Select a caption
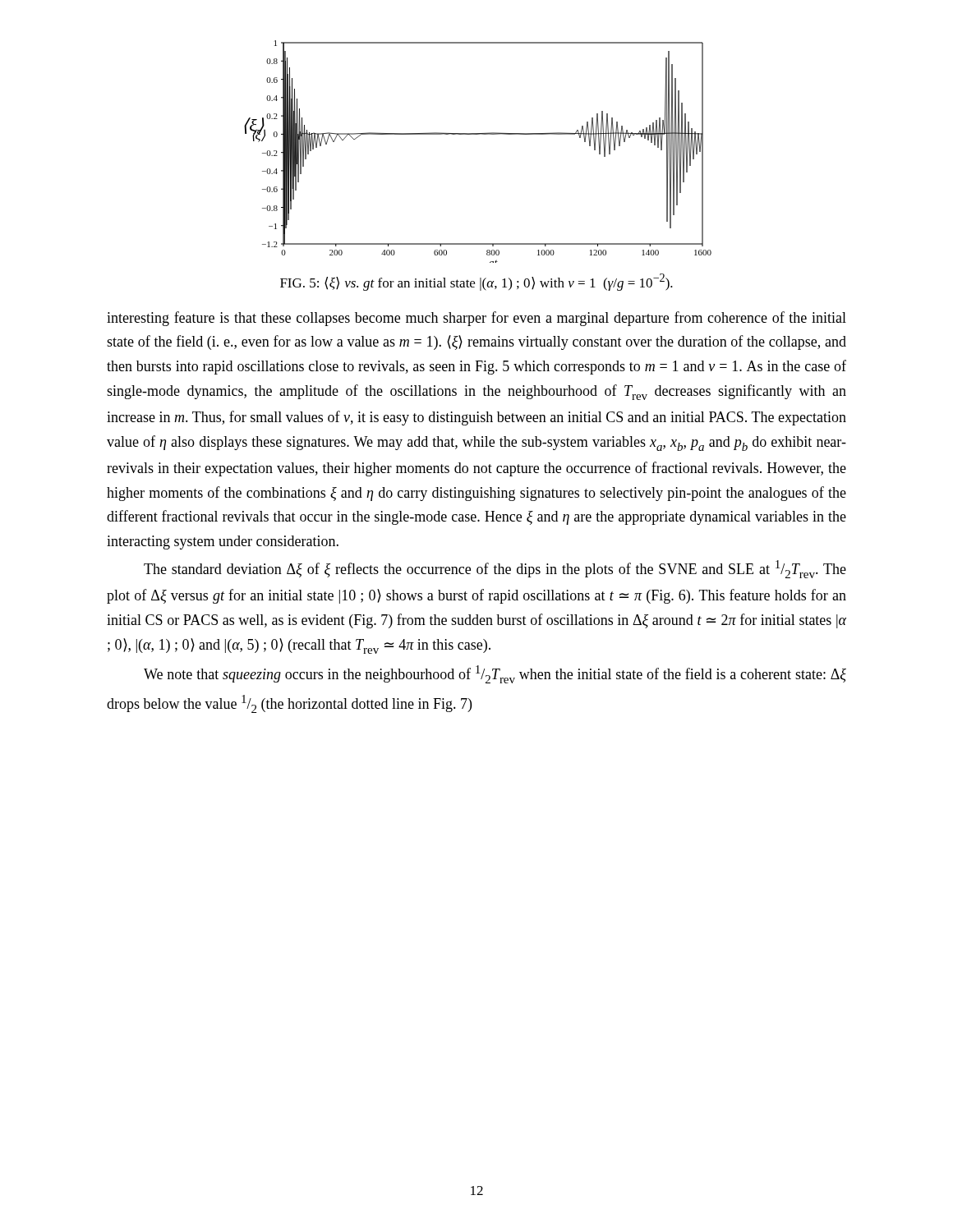 pyautogui.click(x=476, y=281)
